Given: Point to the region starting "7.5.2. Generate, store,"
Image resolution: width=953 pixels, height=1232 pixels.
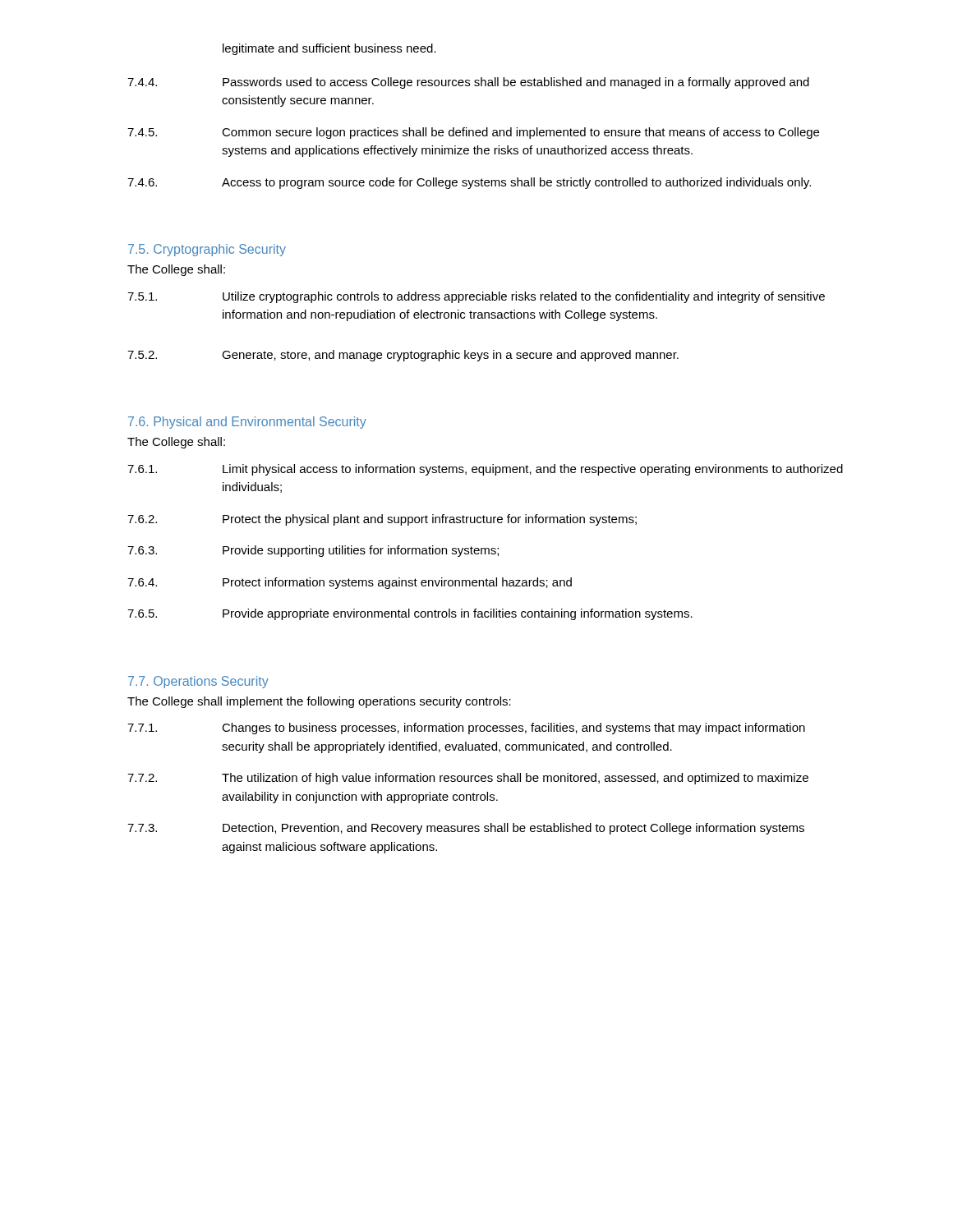Looking at the screenshot, I should (x=487, y=355).
